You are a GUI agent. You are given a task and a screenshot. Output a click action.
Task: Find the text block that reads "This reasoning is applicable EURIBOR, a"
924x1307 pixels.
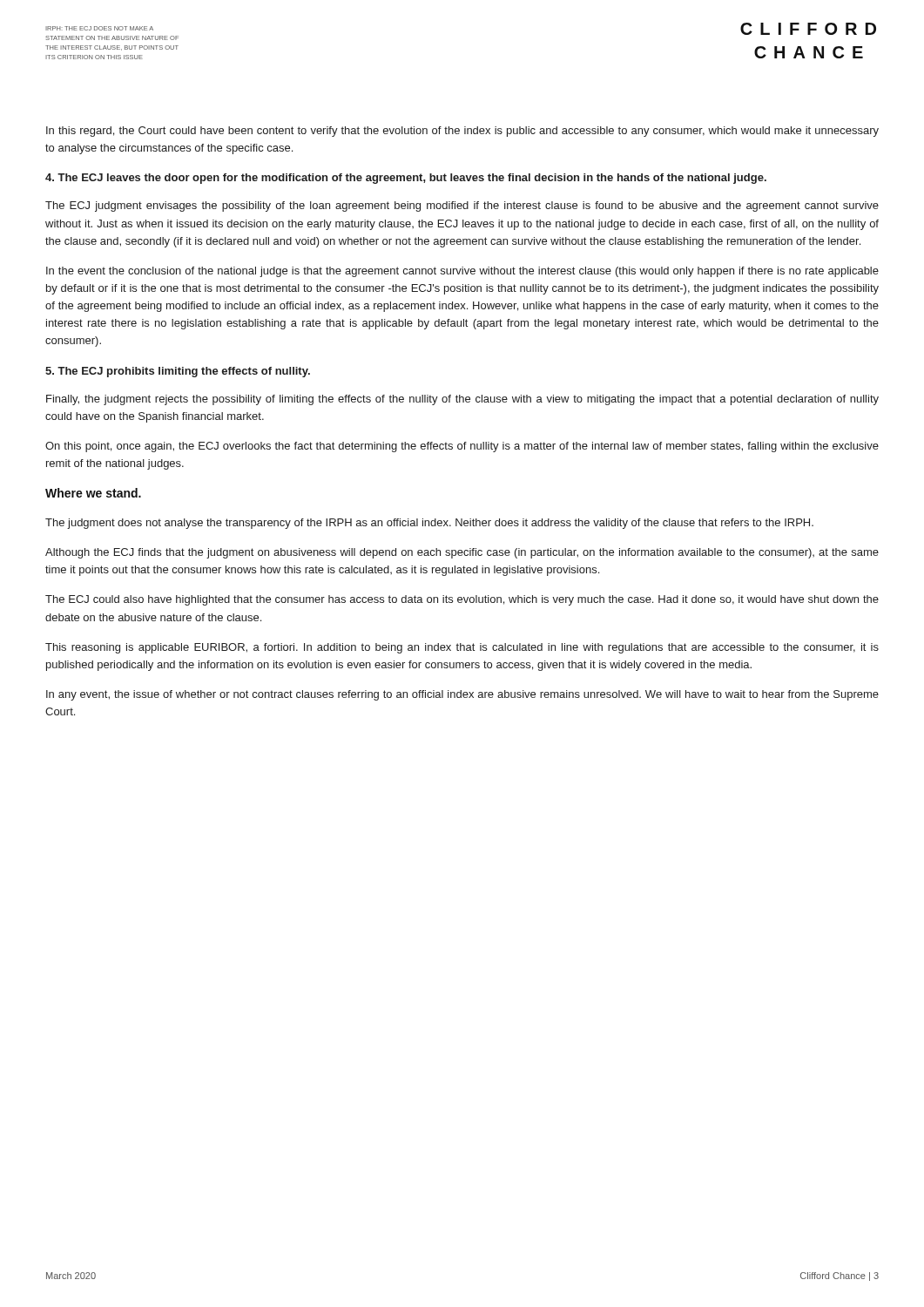coord(462,655)
